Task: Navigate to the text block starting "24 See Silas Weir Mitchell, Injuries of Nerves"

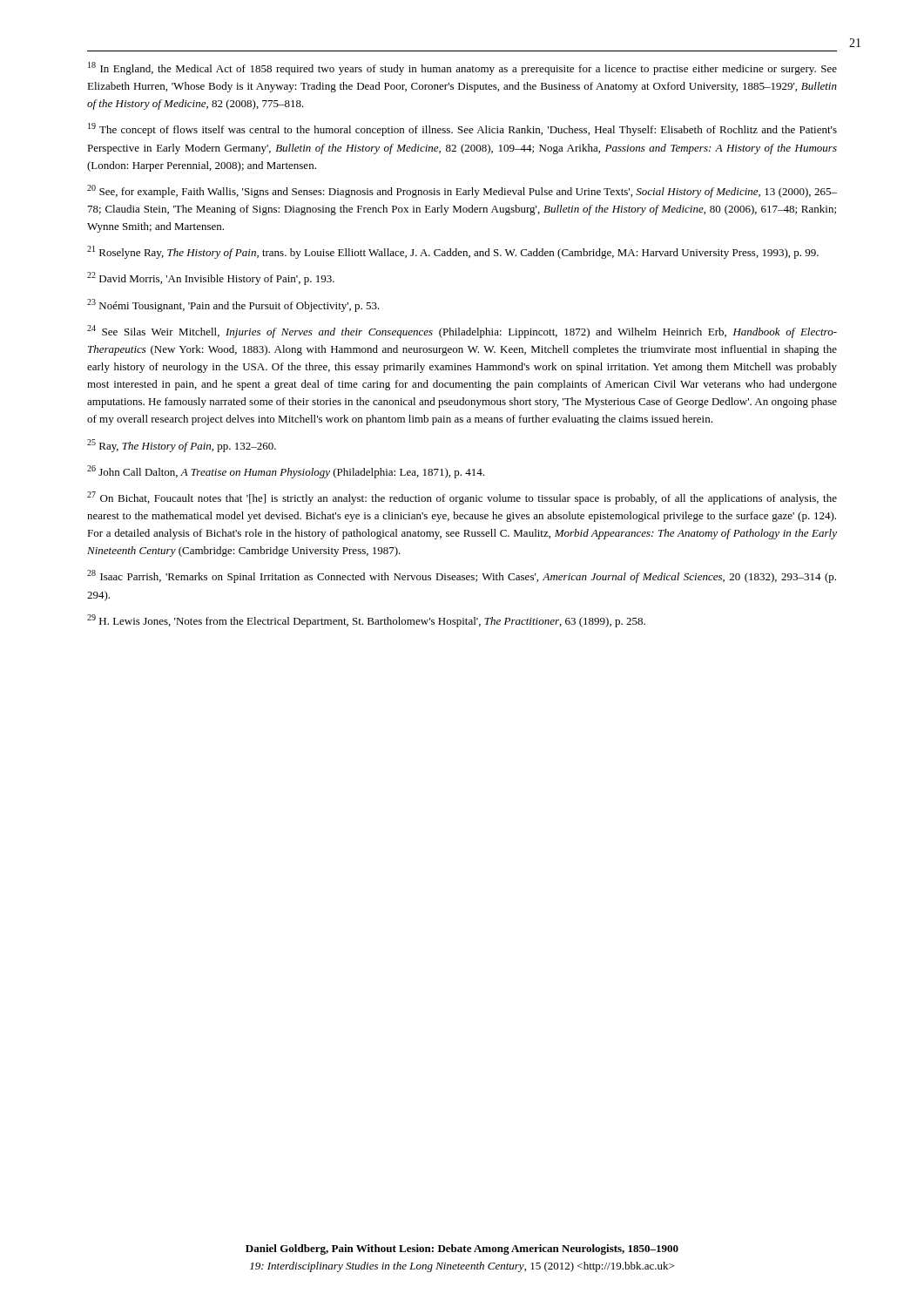Action: (462, 374)
